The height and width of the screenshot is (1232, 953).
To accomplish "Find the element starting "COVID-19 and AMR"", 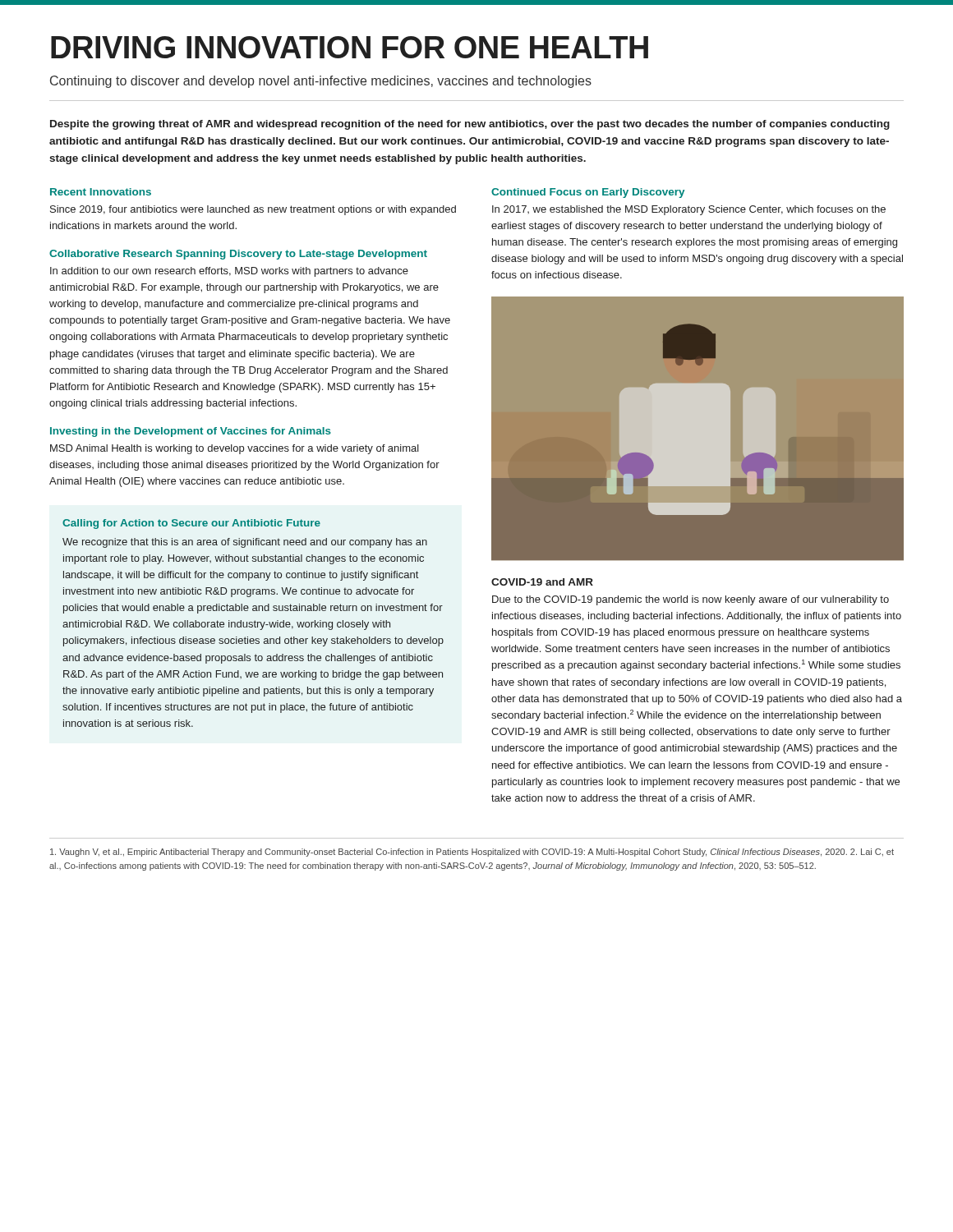I will [542, 582].
